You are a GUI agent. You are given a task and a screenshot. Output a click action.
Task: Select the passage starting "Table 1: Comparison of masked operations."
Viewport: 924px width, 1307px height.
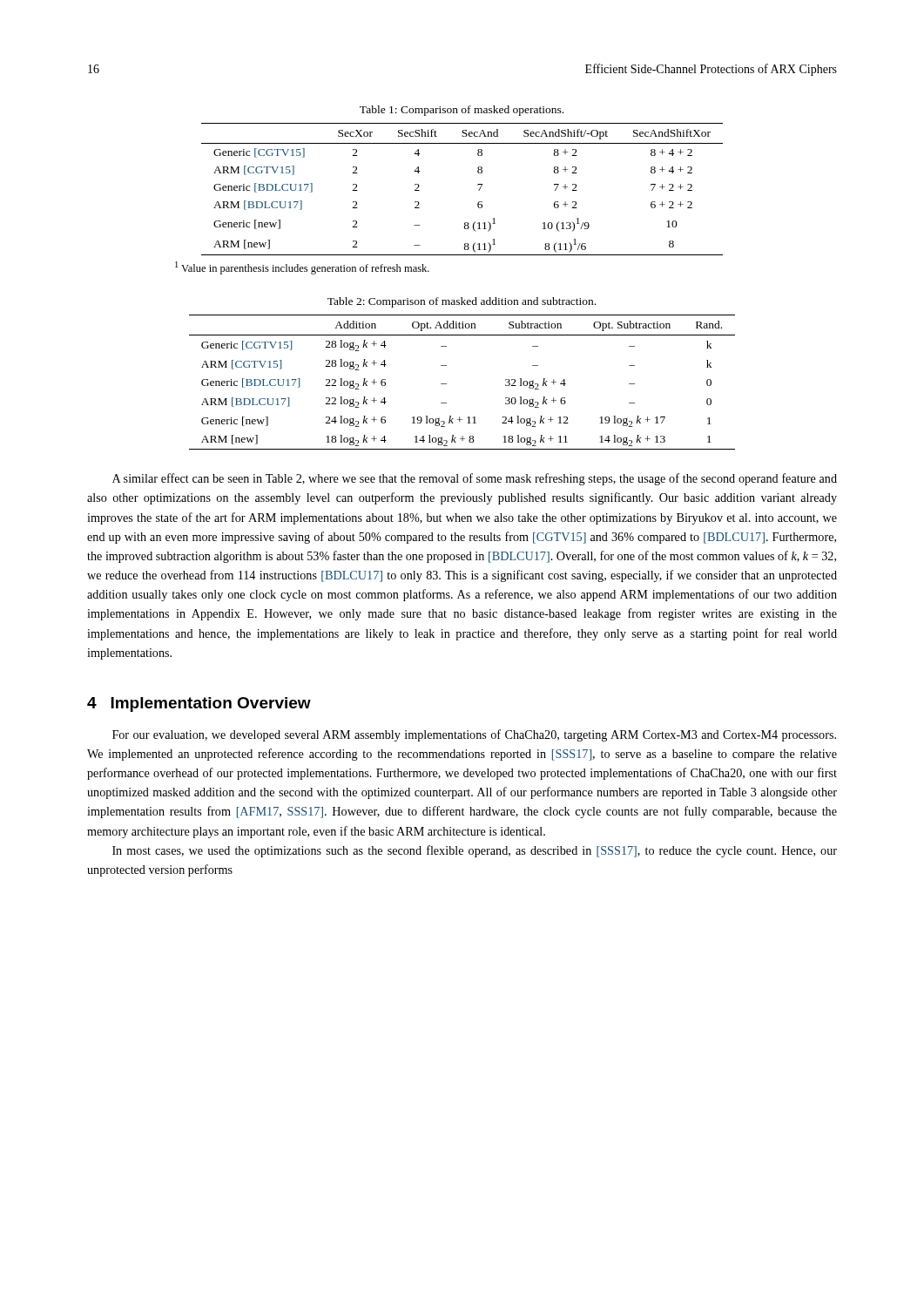tap(462, 109)
